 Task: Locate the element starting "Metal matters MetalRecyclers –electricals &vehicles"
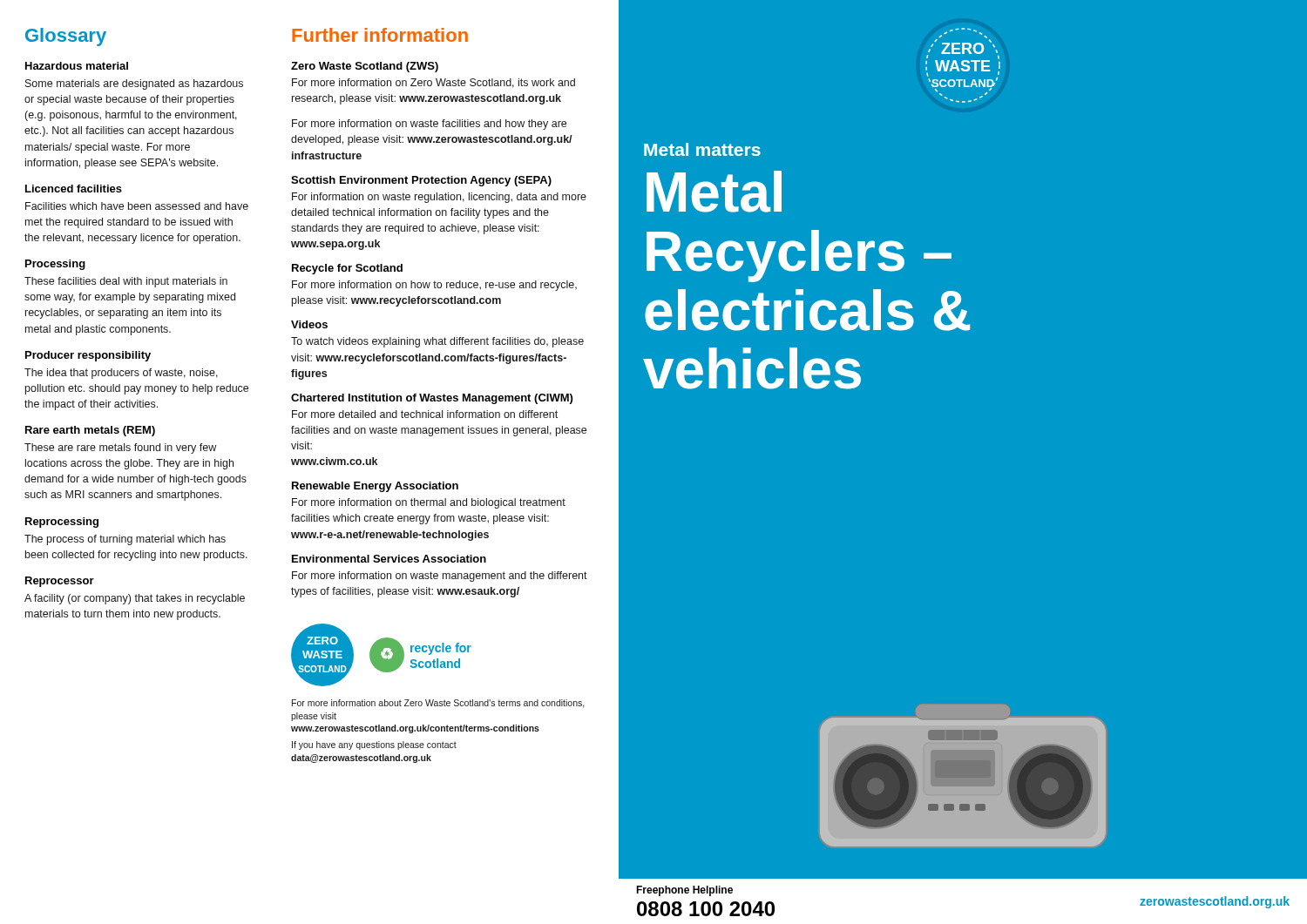826,270
